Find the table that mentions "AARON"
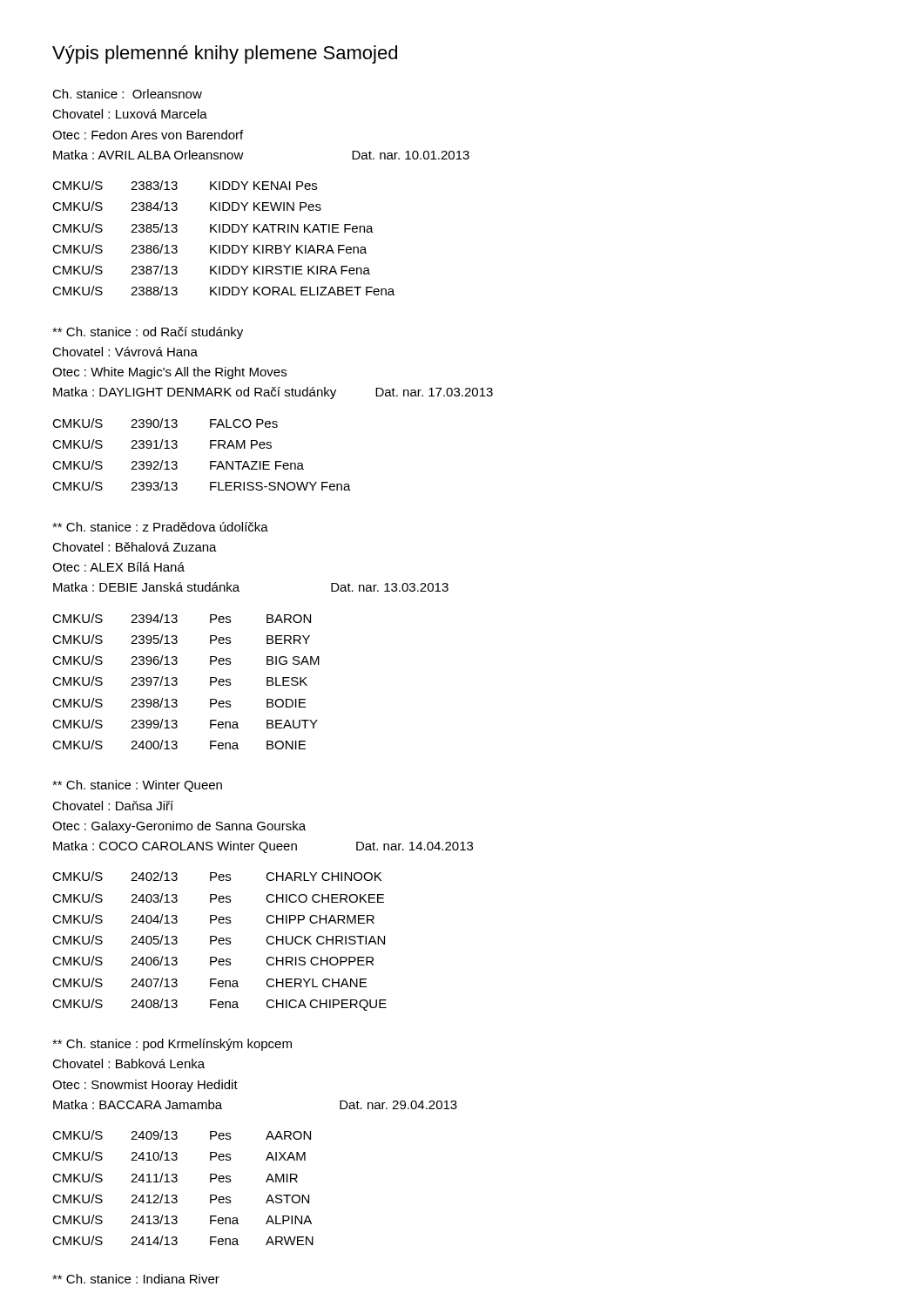 462,1188
